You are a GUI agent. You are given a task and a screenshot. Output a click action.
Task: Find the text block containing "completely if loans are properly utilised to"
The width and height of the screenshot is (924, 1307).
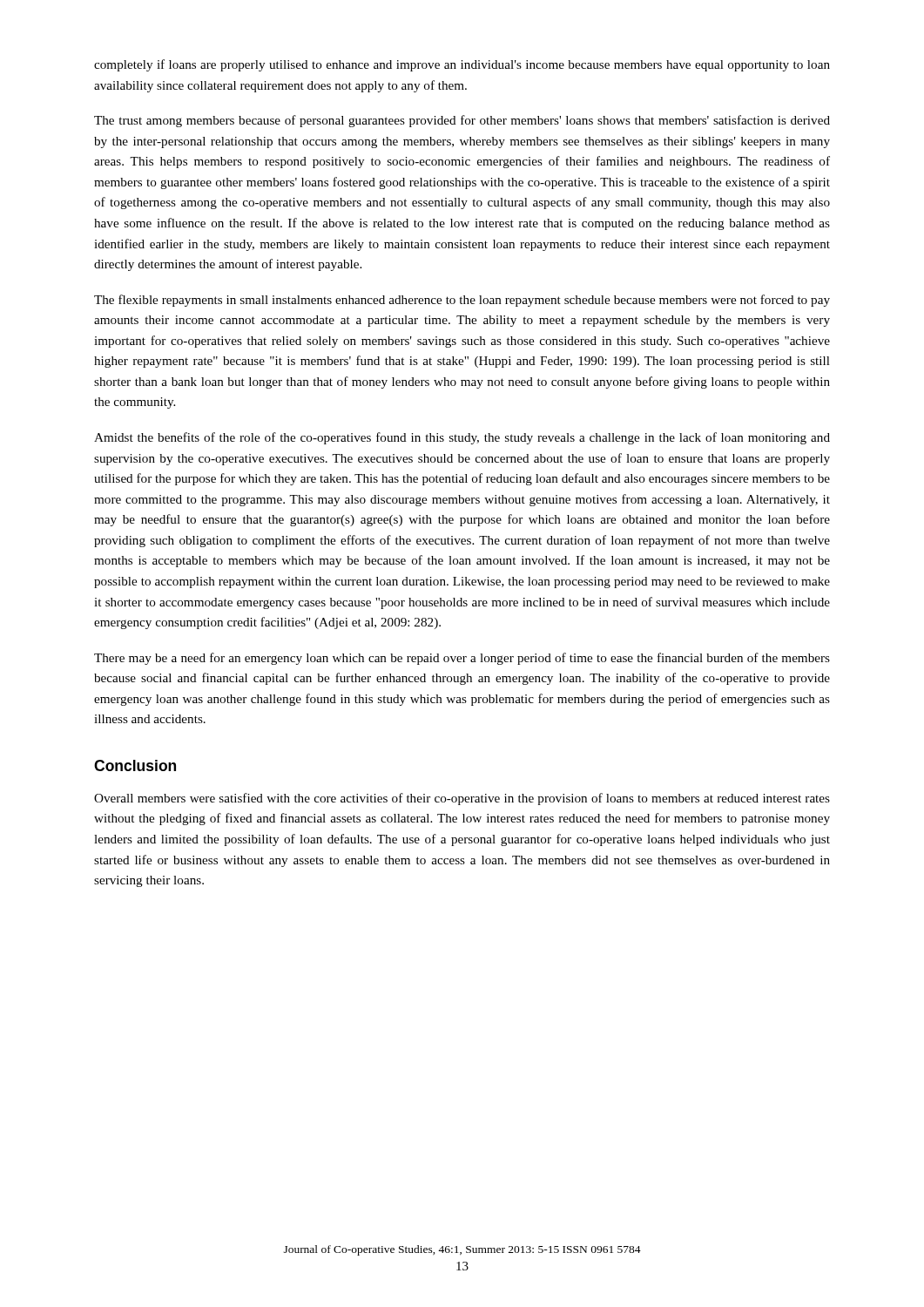[462, 74]
